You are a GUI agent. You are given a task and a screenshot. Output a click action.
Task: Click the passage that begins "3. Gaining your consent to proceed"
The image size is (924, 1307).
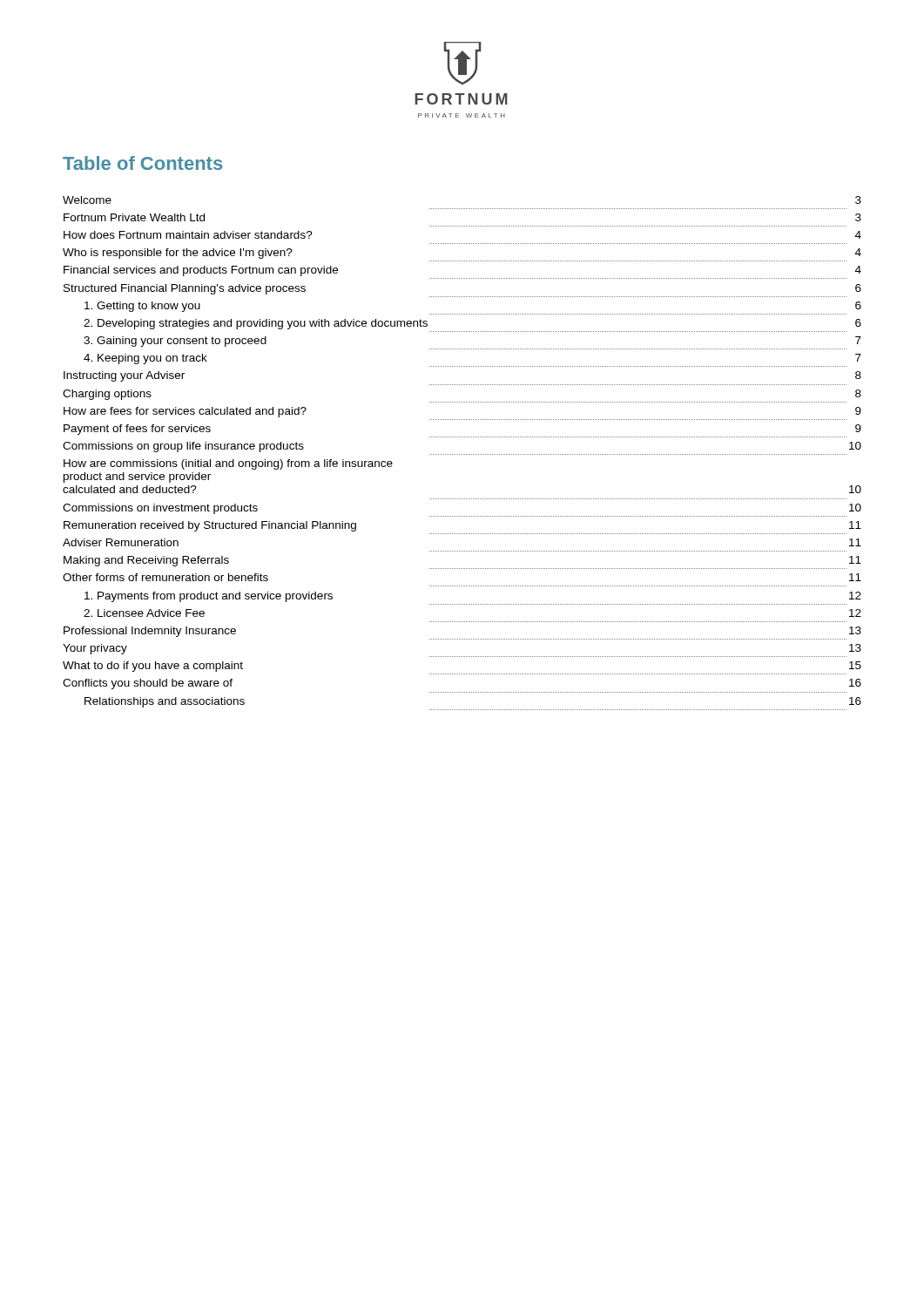[x=462, y=340]
